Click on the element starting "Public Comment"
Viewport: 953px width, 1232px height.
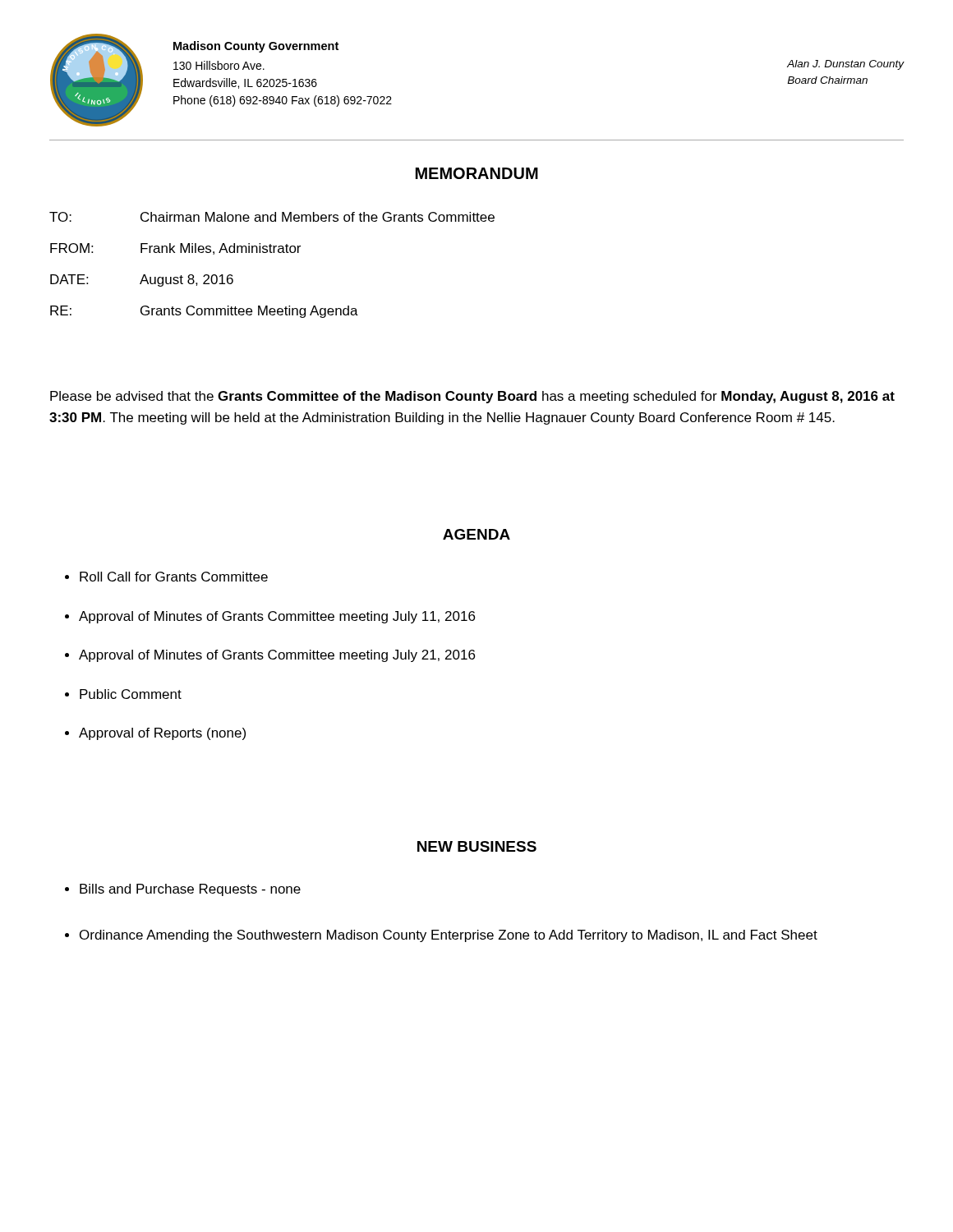tap(130, 694)
